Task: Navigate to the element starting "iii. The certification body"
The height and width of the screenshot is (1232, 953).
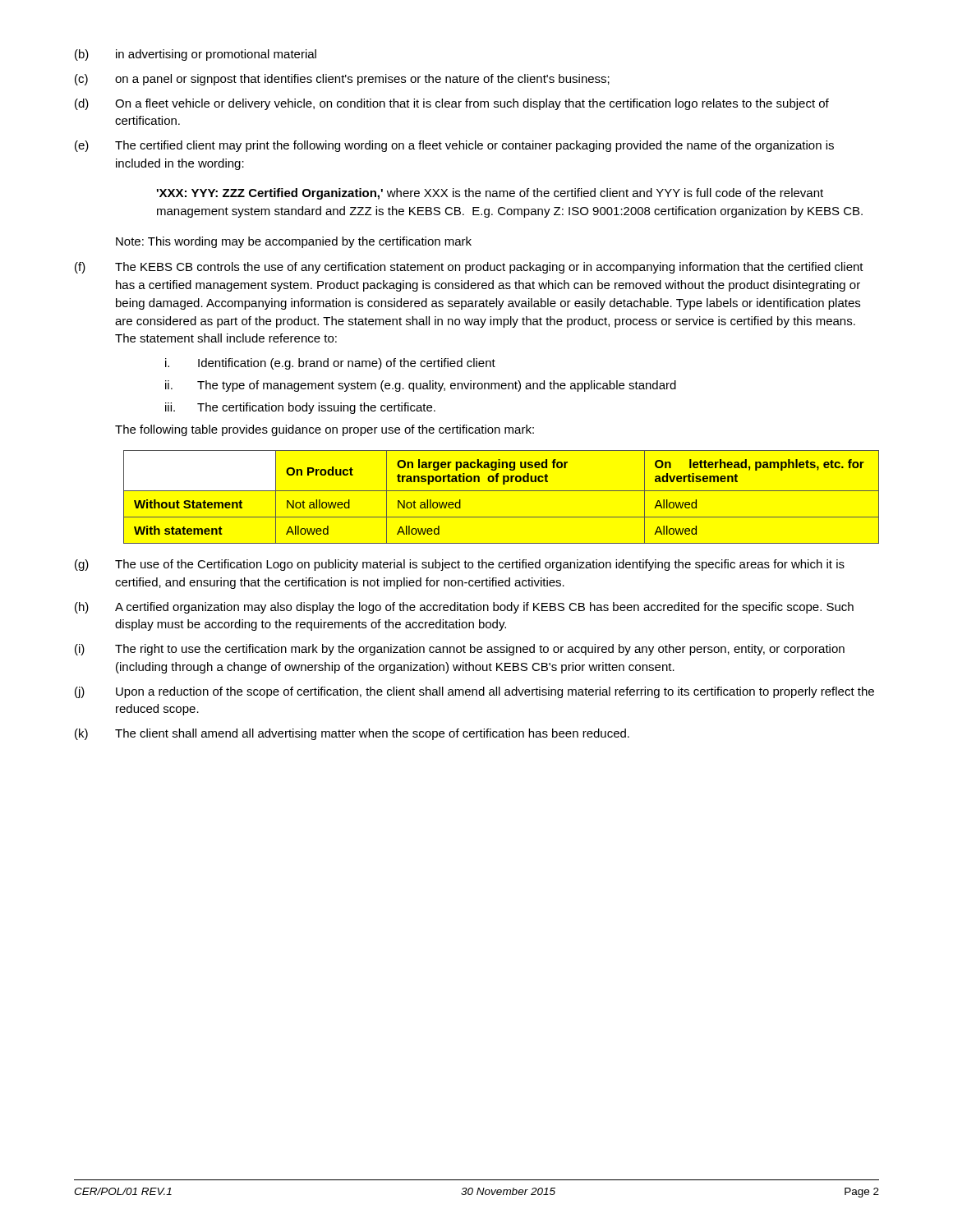Action: coord(300,408)
